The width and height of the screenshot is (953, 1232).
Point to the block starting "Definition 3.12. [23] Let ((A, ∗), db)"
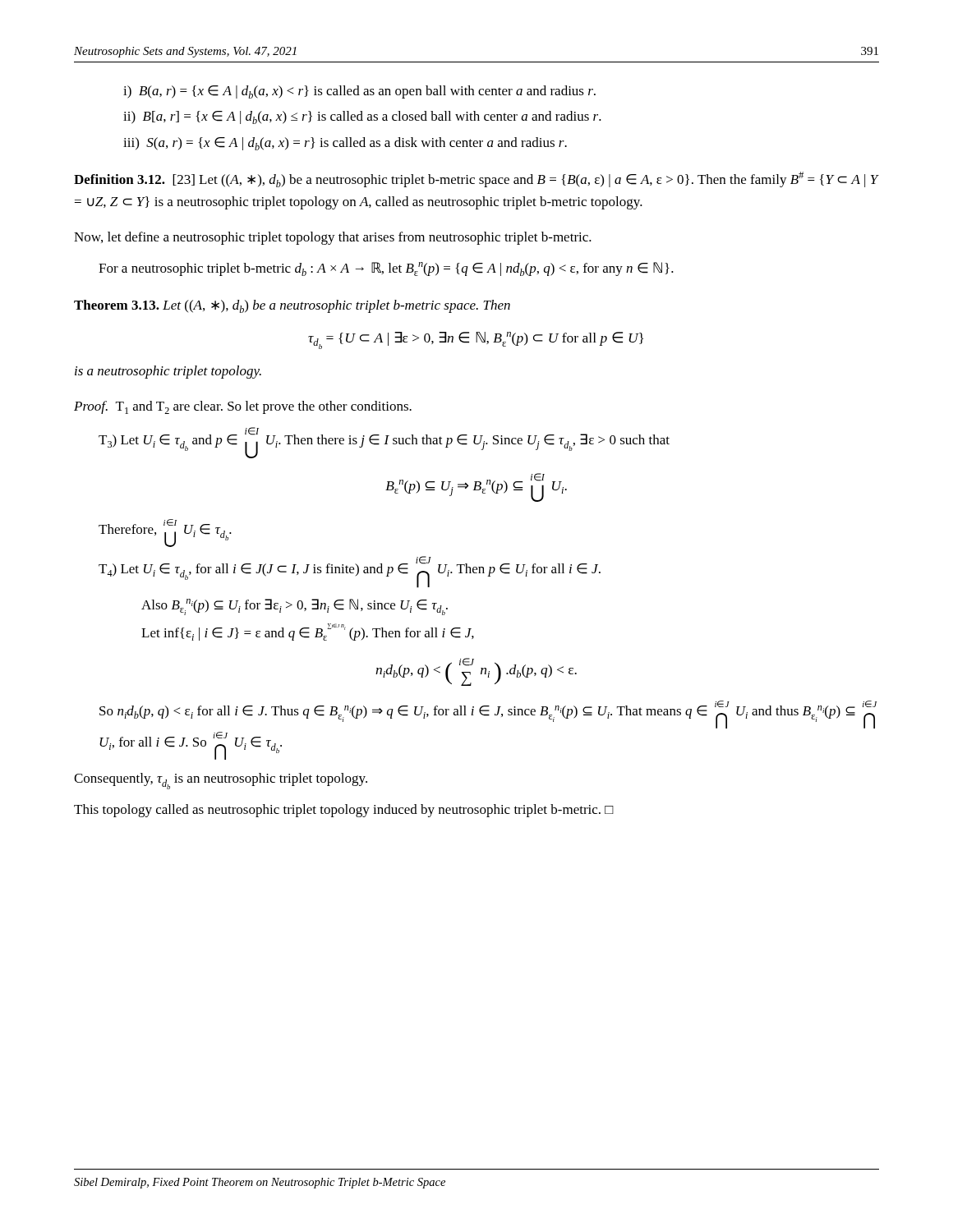[476, 190]
